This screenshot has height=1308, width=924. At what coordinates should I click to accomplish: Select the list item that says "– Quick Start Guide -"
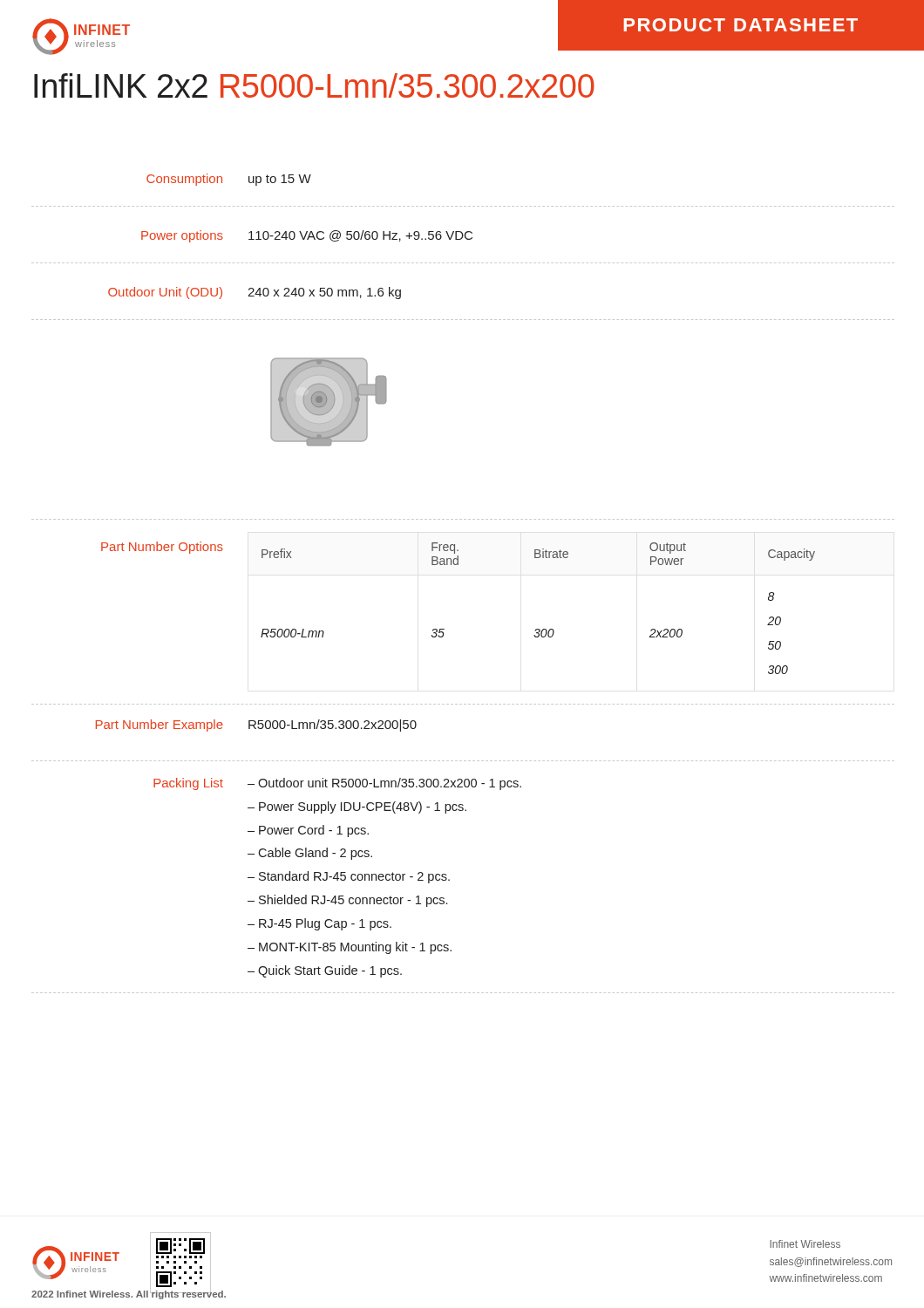(325, 970)
